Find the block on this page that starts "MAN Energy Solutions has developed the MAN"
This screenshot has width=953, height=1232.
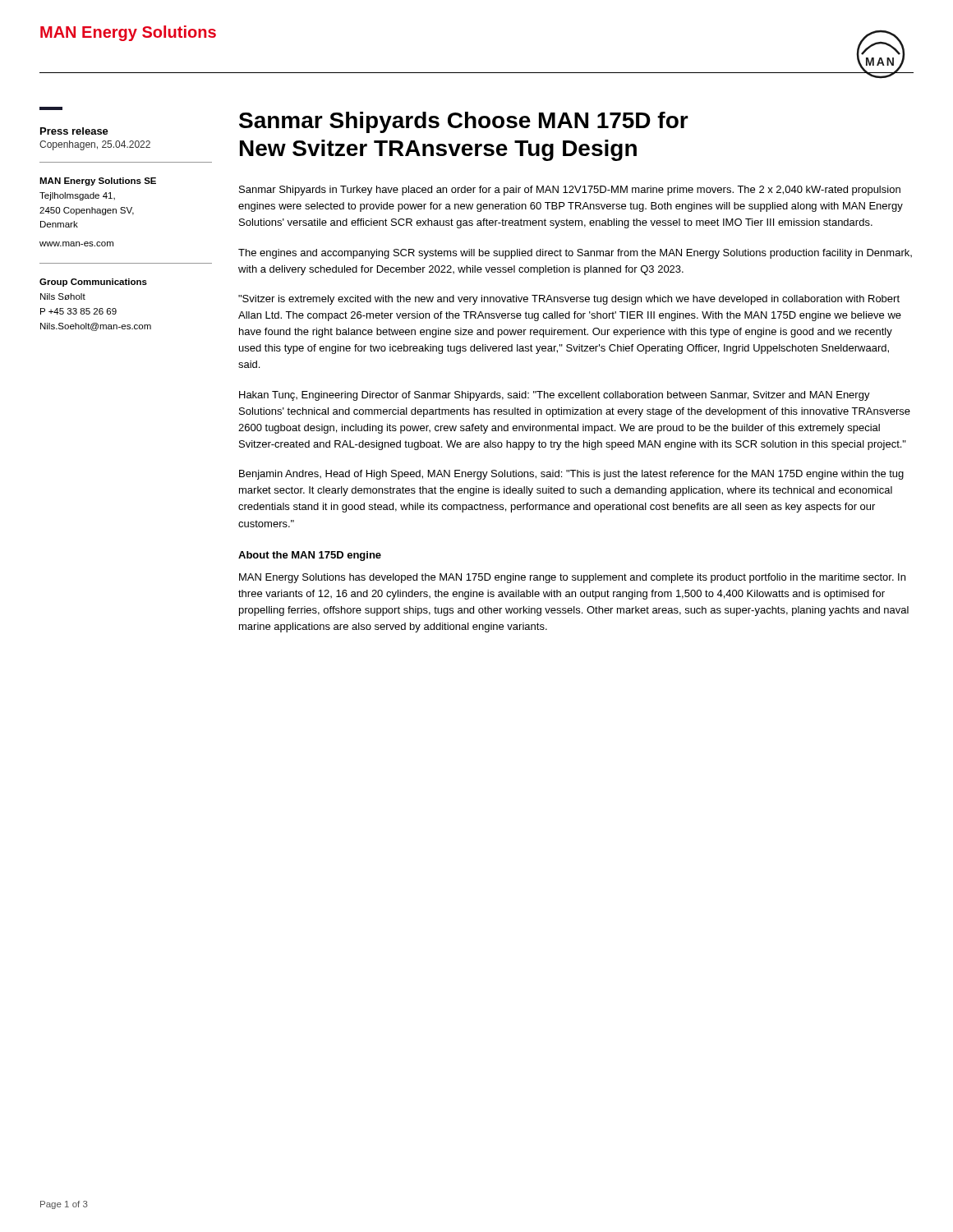pyautogui.click(x=574, y=602)
